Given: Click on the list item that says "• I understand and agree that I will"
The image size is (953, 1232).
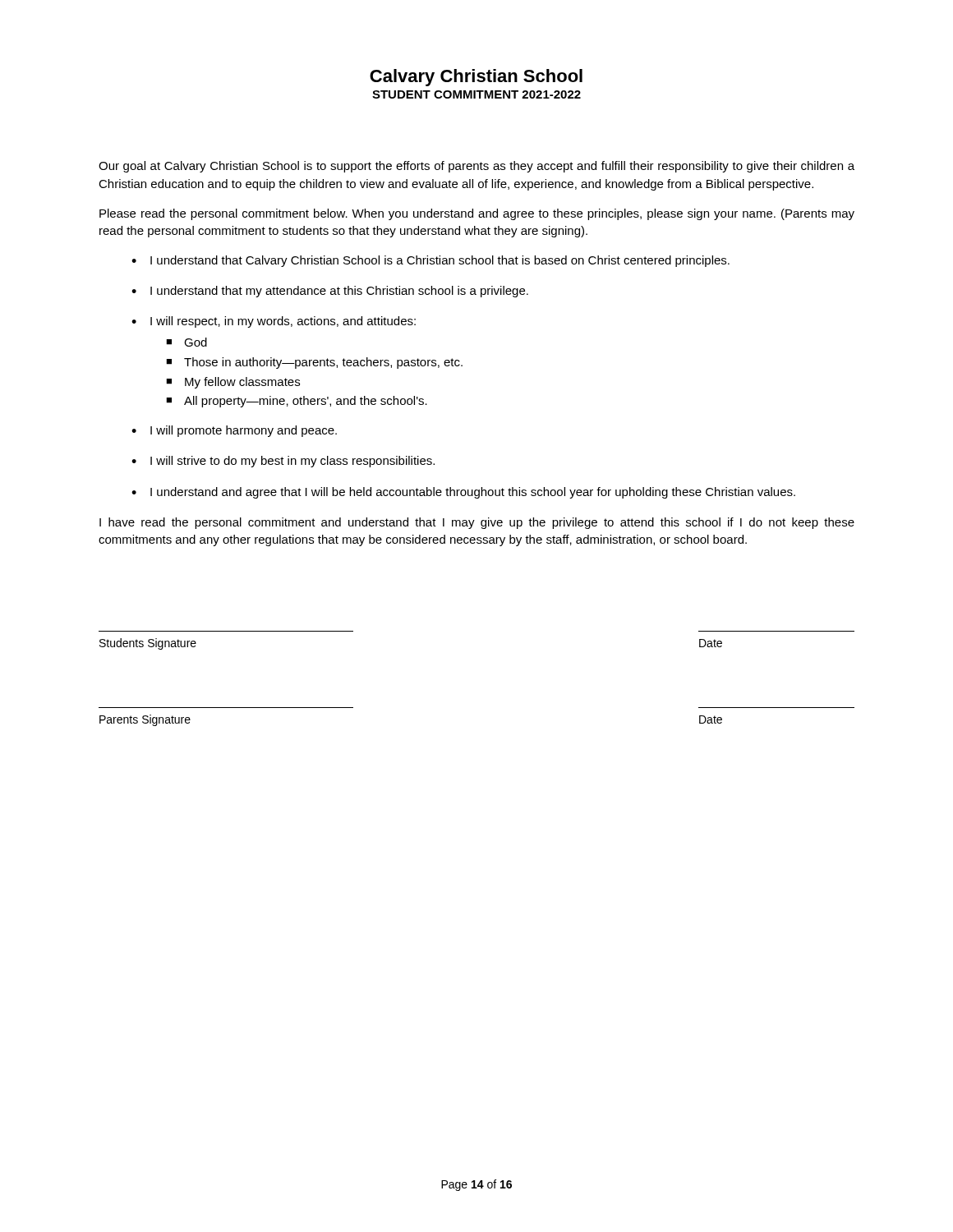Looking at the screenshot, I should (x=493, y=493).
